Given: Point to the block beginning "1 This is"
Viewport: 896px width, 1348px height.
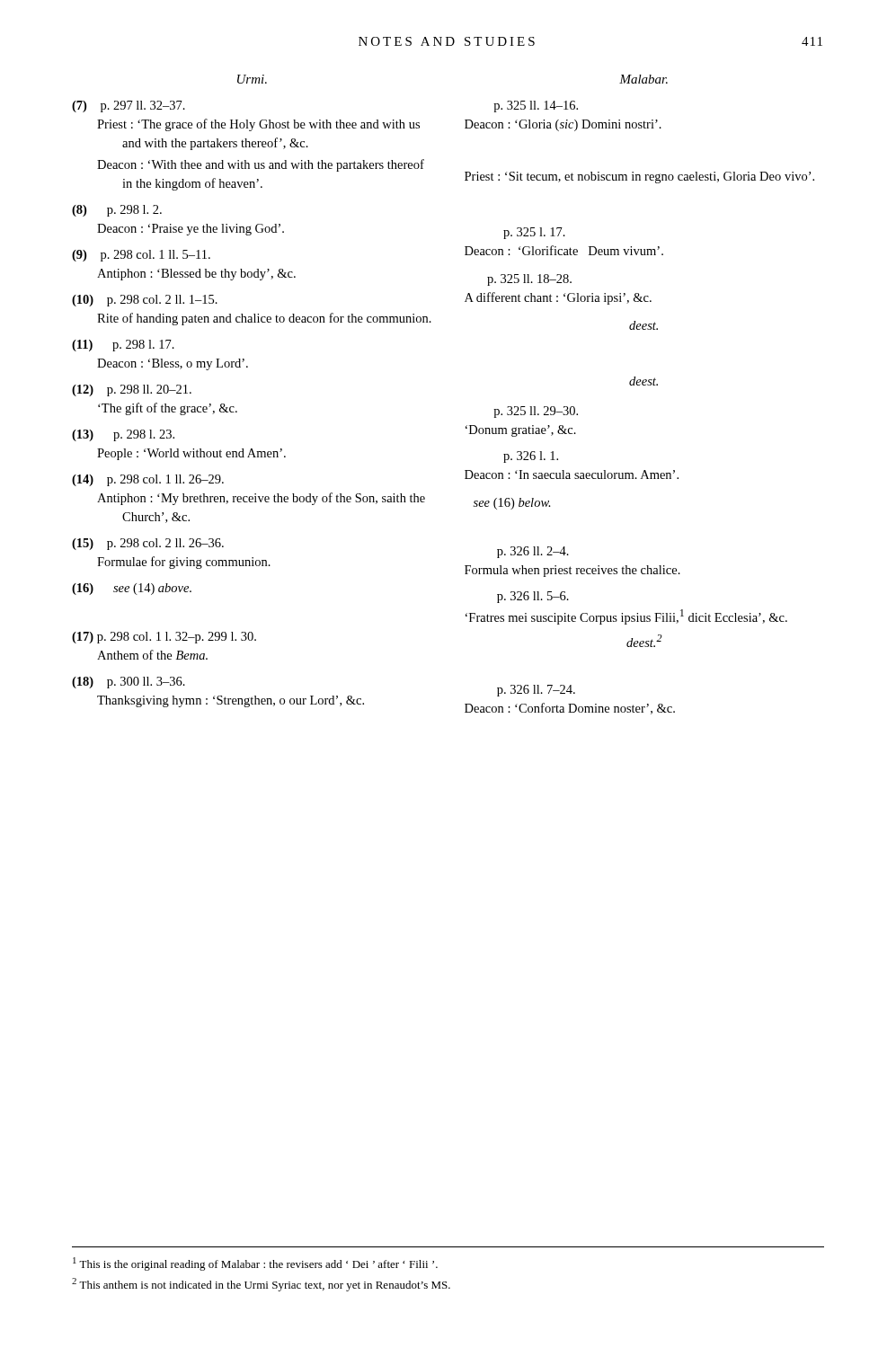Looking at the screenshot, I should click(448, 1274).
